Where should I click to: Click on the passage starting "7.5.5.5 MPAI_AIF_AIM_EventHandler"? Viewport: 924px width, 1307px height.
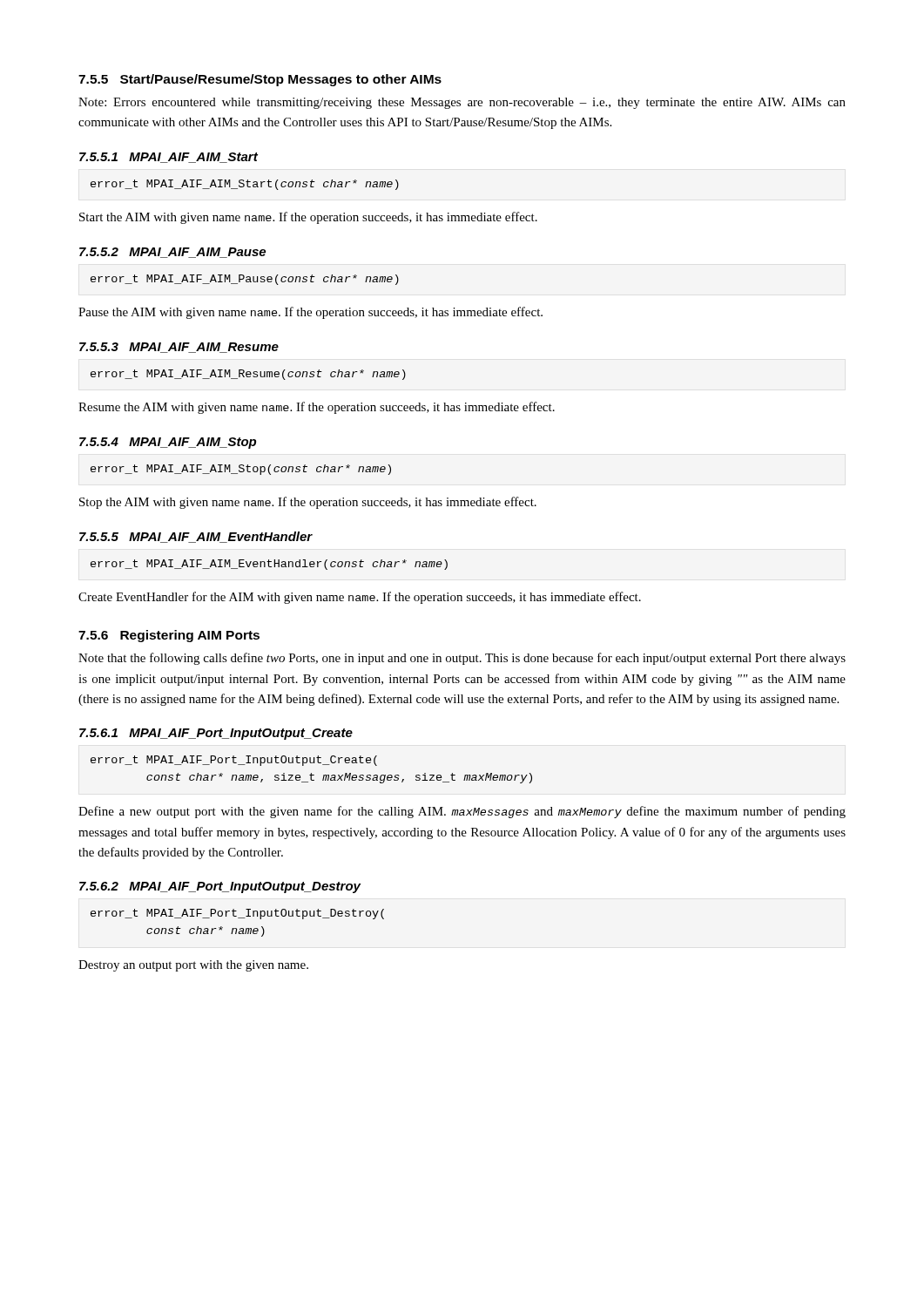pos(195,536)
